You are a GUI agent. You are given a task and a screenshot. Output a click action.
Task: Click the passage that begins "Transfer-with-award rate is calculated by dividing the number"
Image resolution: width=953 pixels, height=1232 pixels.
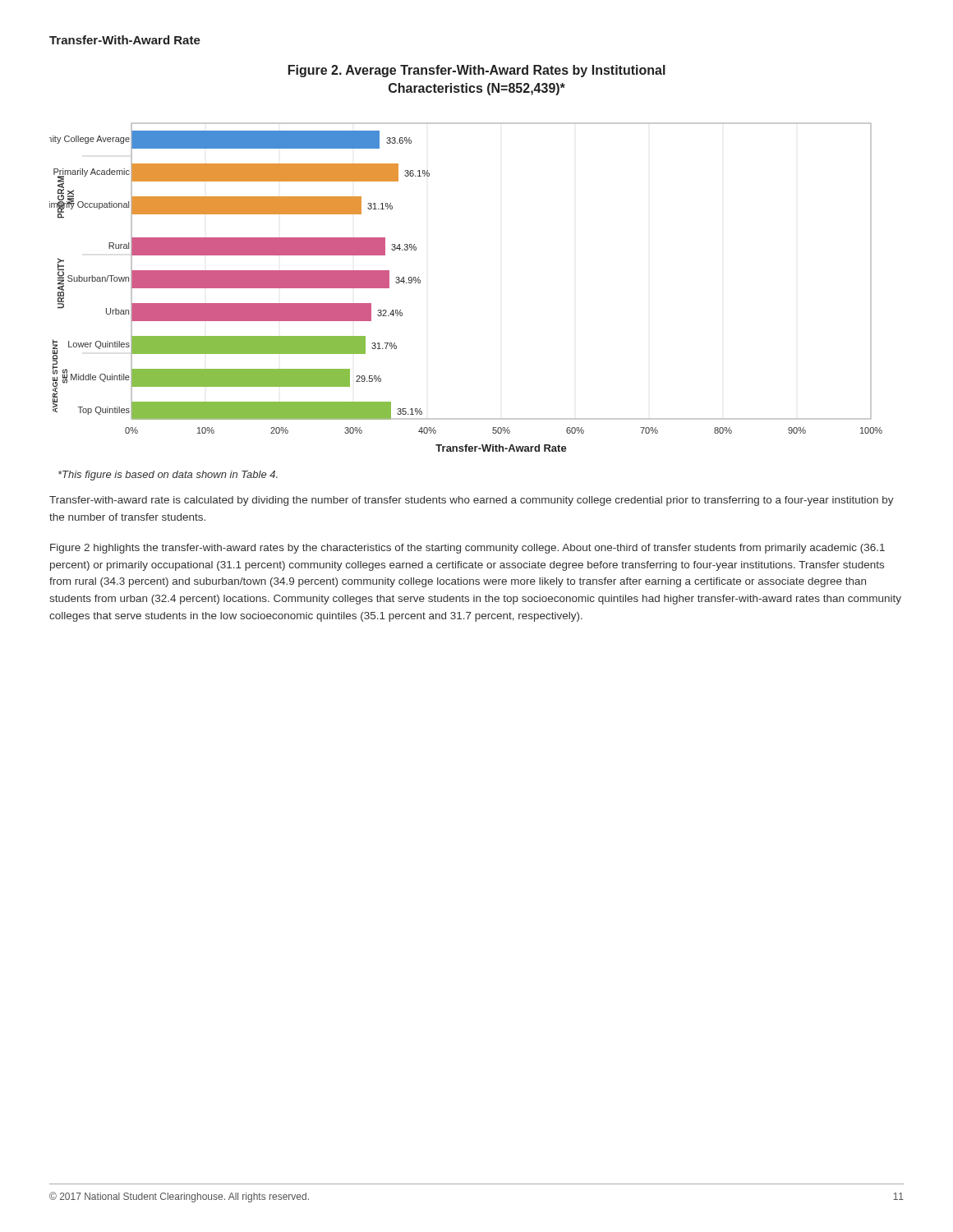[471, 508]
